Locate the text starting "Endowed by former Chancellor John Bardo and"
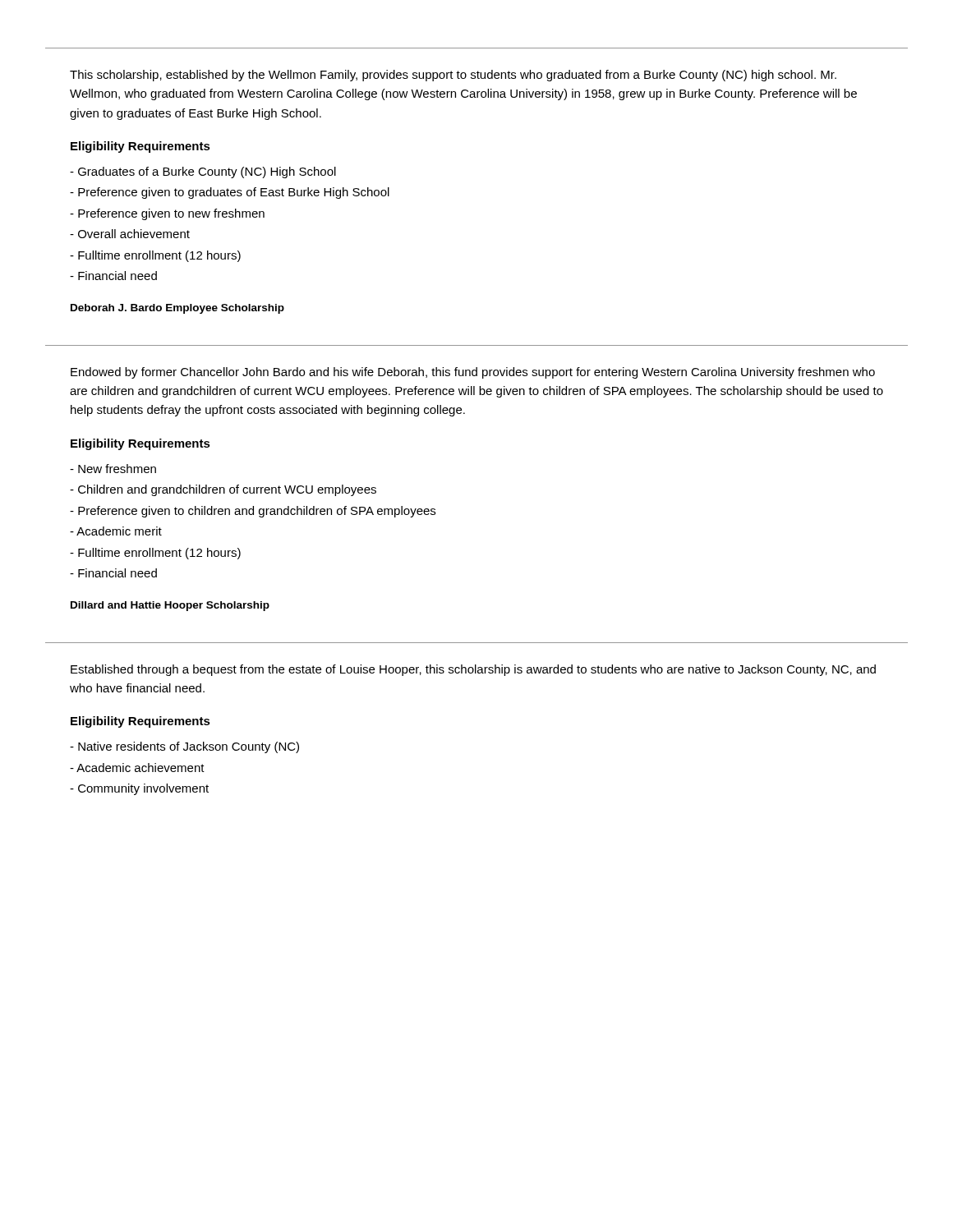 (x=476, y=391)
